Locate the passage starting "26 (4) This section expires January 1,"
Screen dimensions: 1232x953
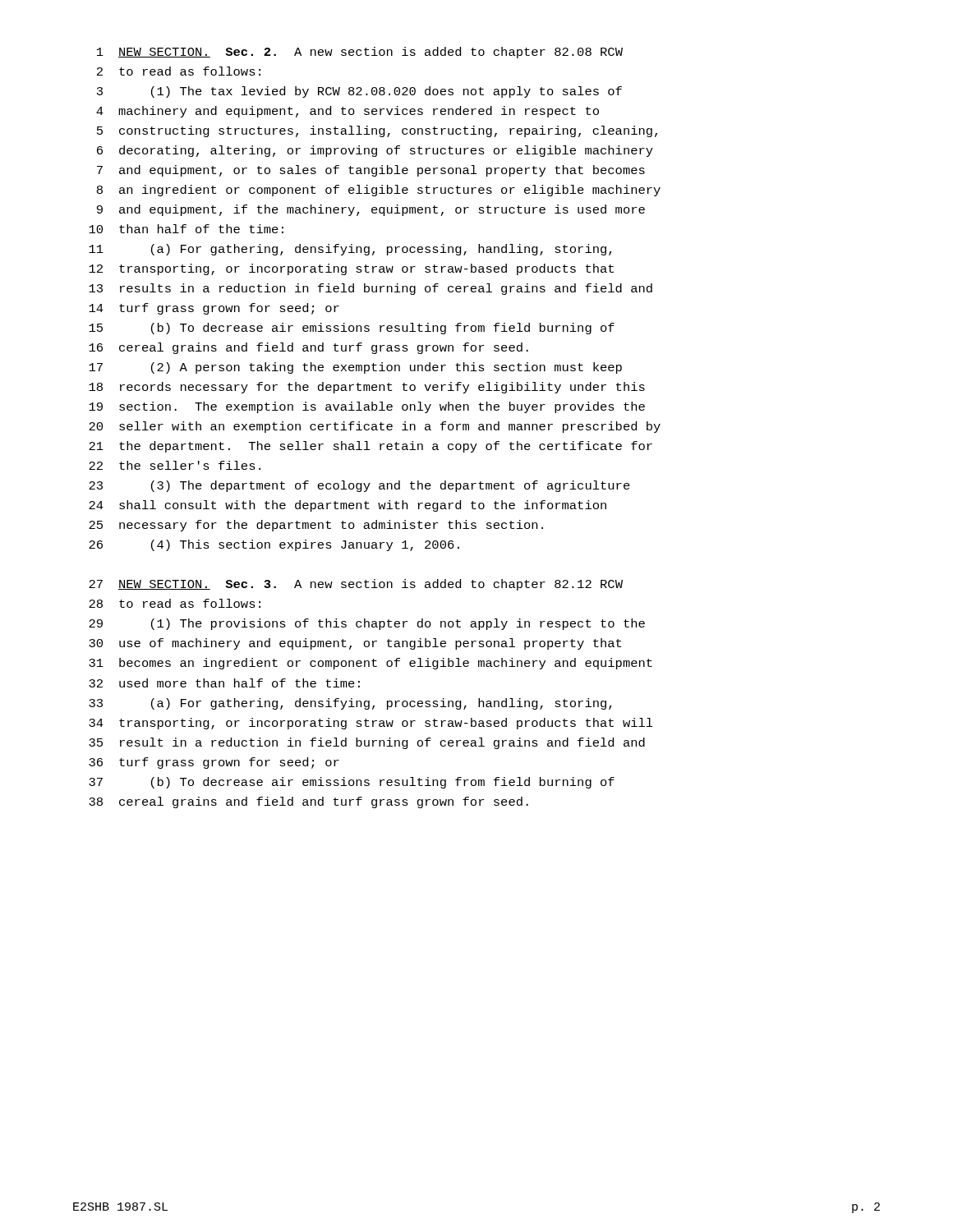pos(92,545)
